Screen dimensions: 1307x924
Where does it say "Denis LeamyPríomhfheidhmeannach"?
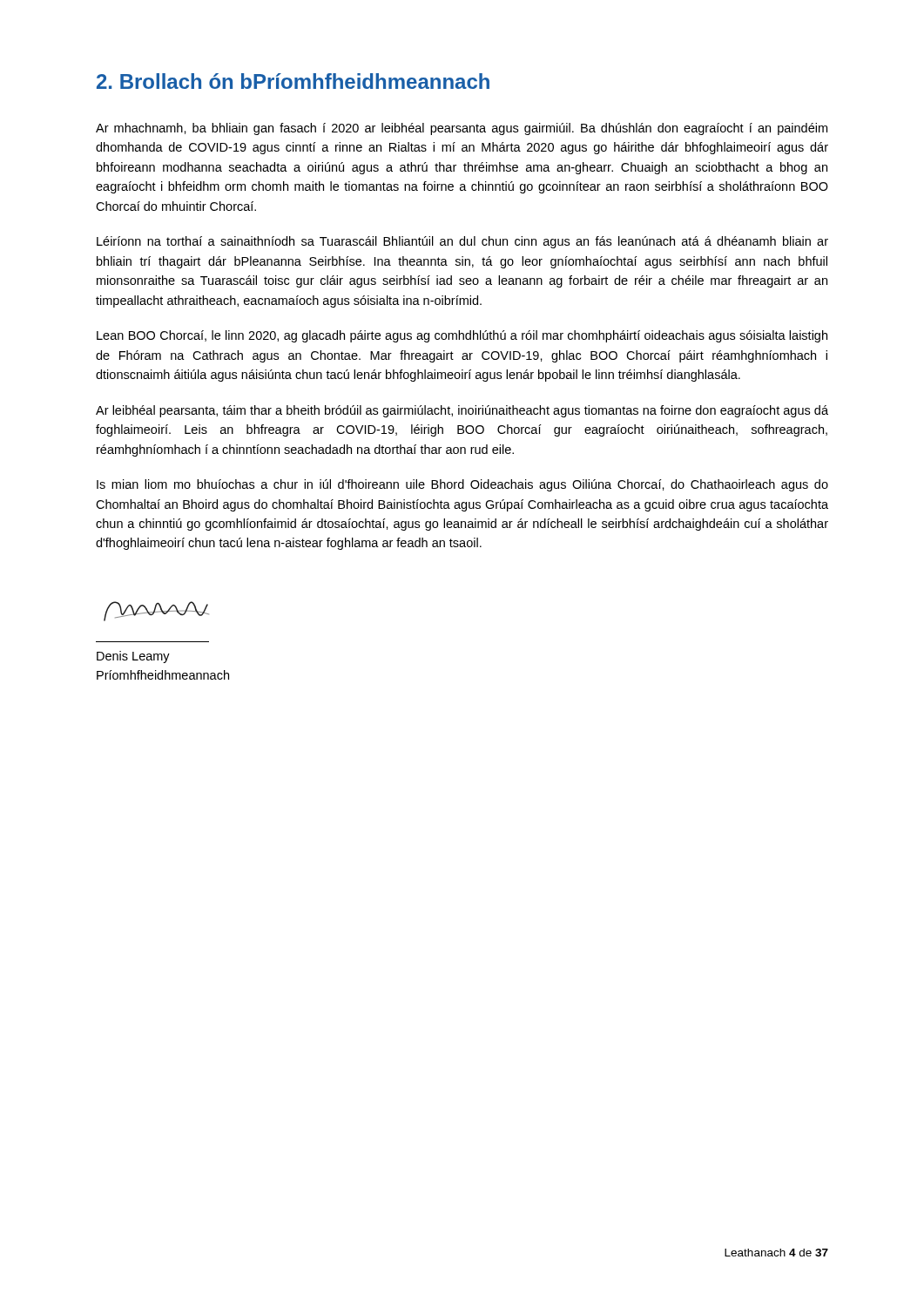(x=133, y=657)
